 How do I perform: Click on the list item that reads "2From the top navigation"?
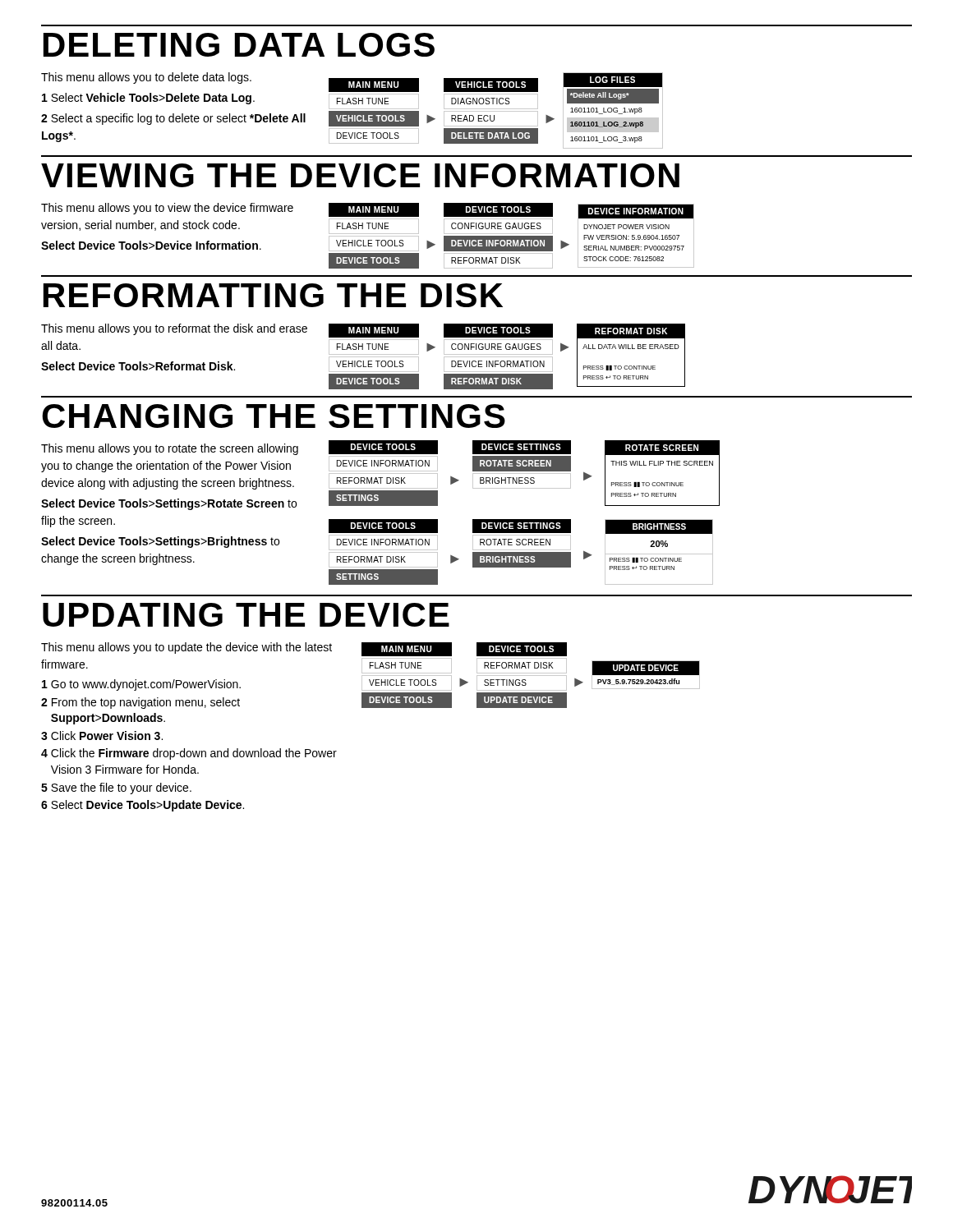click(193, 711)
